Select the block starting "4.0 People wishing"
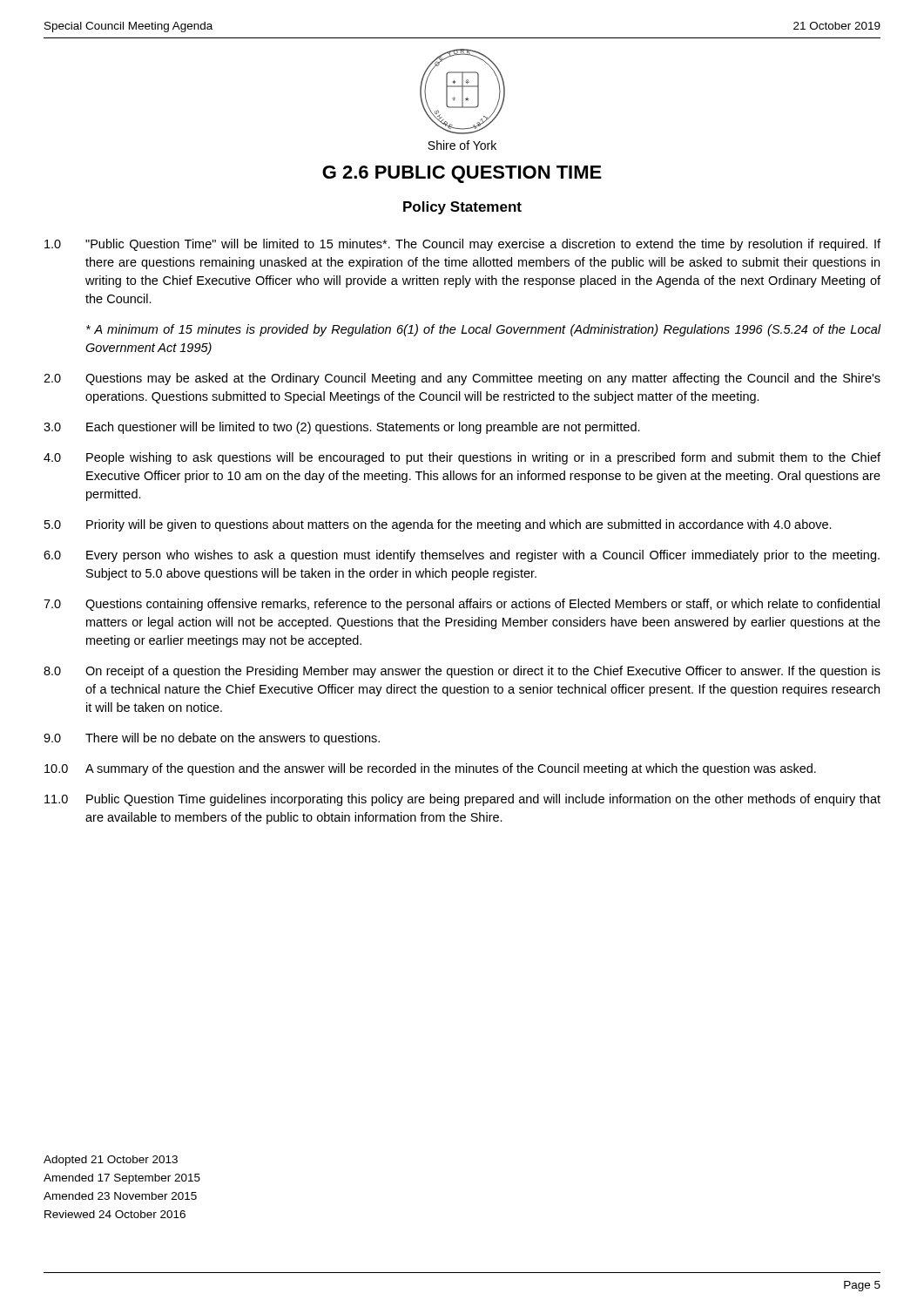Image resolution: width=924 pixels, height=1307 pixels. tap(462, 476)
